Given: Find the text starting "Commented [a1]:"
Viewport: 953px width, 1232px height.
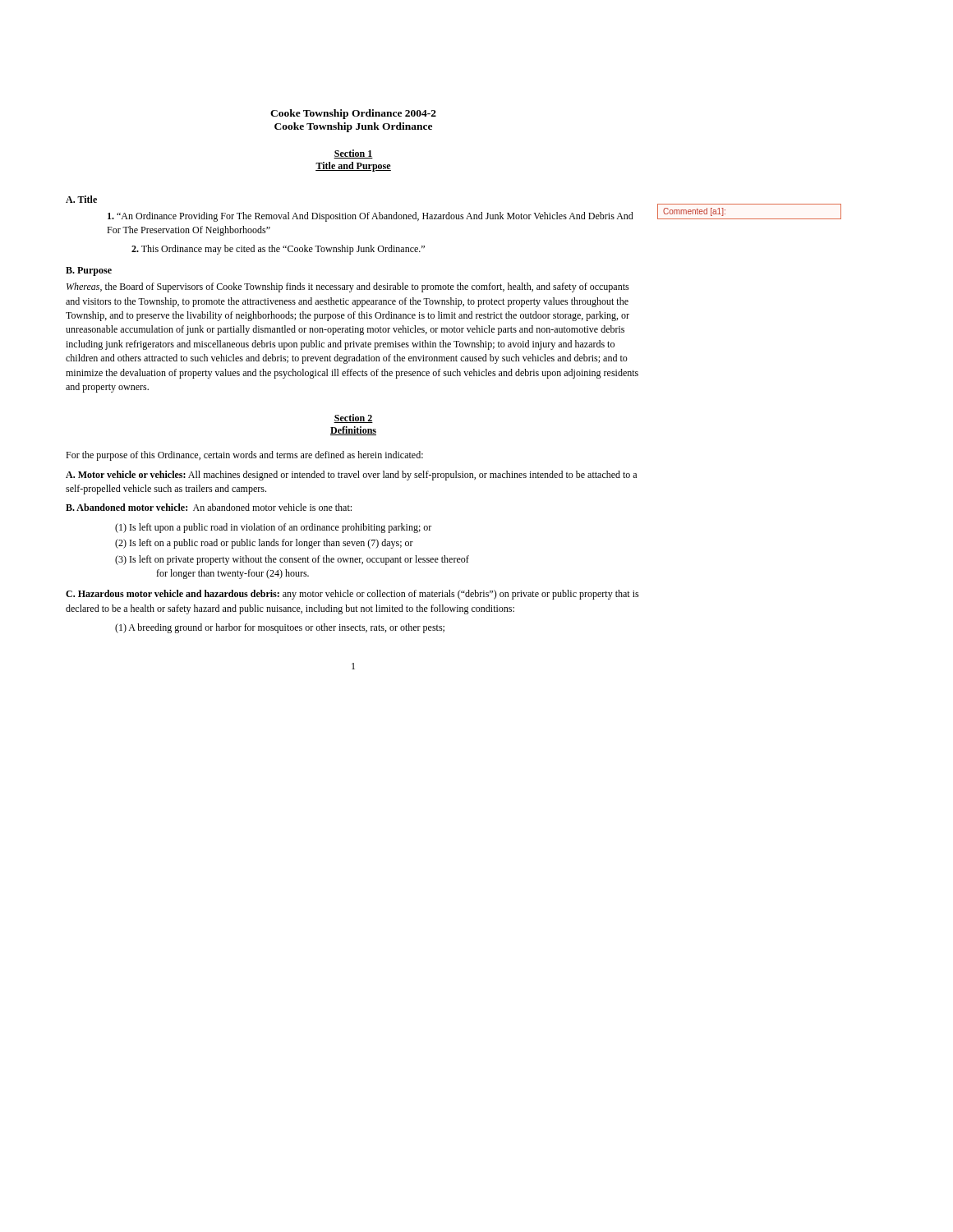Looking at the screenshot, I should tap(694, 211).
